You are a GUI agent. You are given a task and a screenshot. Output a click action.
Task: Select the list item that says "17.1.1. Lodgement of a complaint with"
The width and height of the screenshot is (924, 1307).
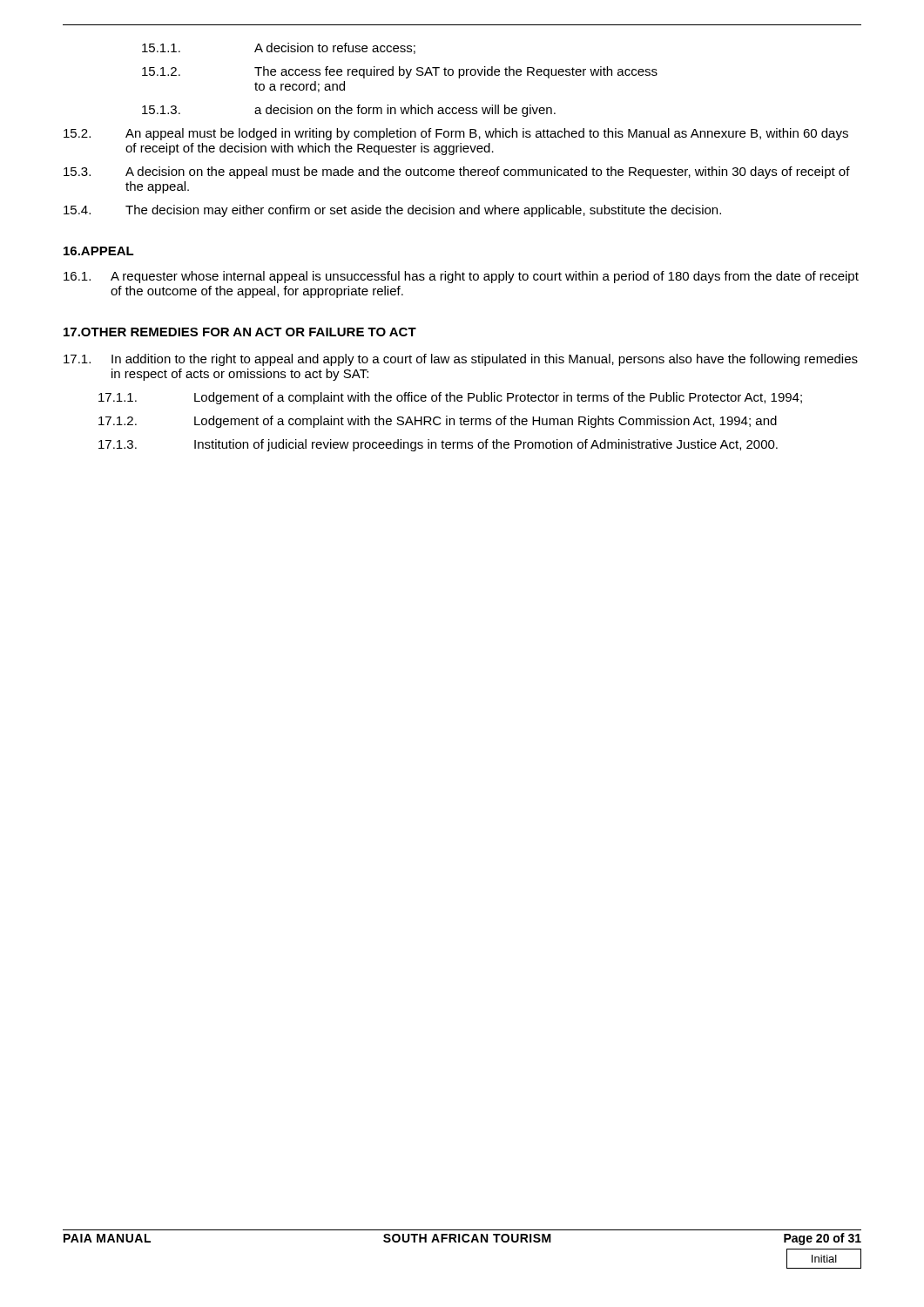pos(462,397)
